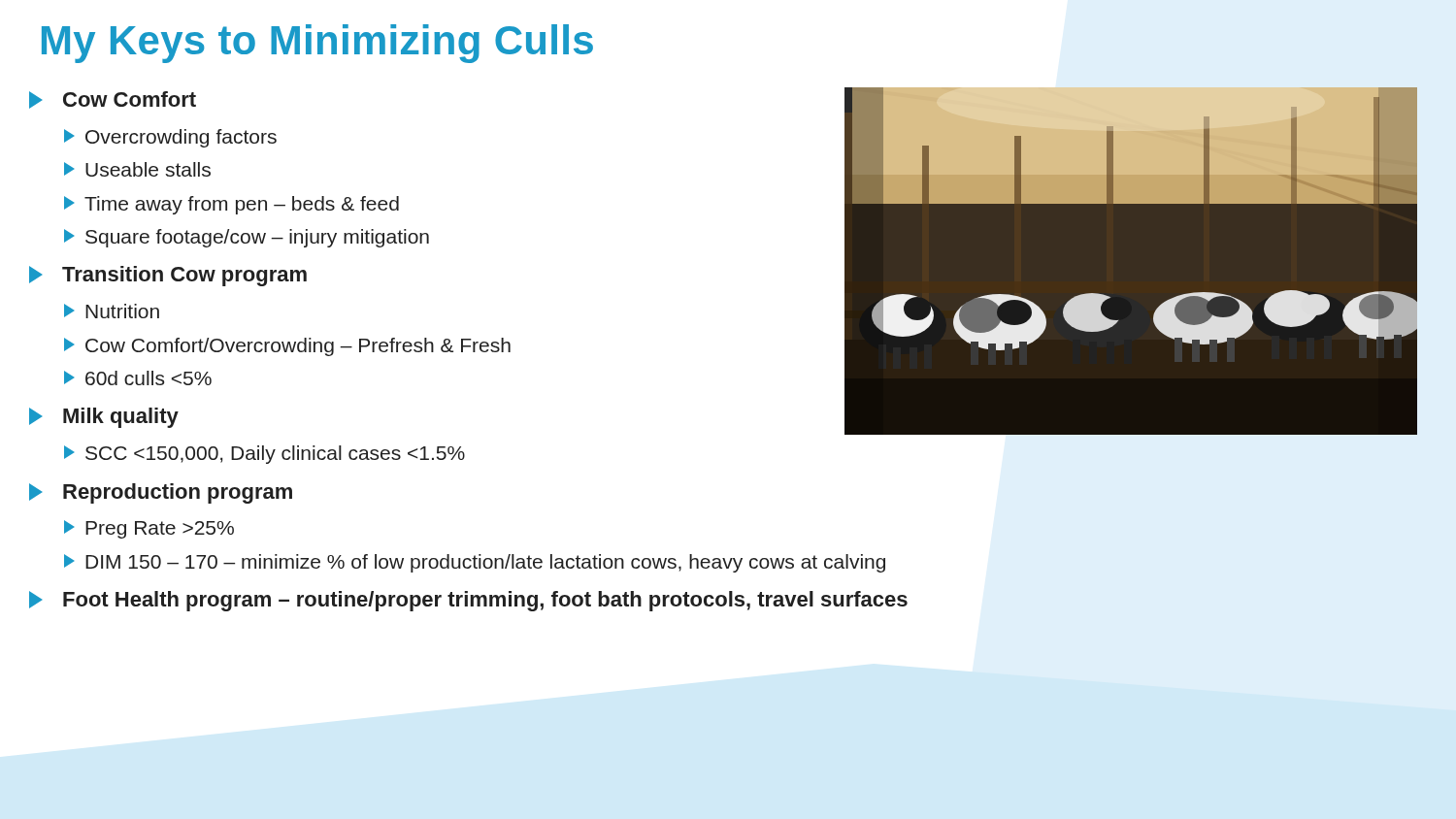Find the list item that says "Milk quality"
The height and width of the screenshot is (819, 1456).
(x=104, y=417)
